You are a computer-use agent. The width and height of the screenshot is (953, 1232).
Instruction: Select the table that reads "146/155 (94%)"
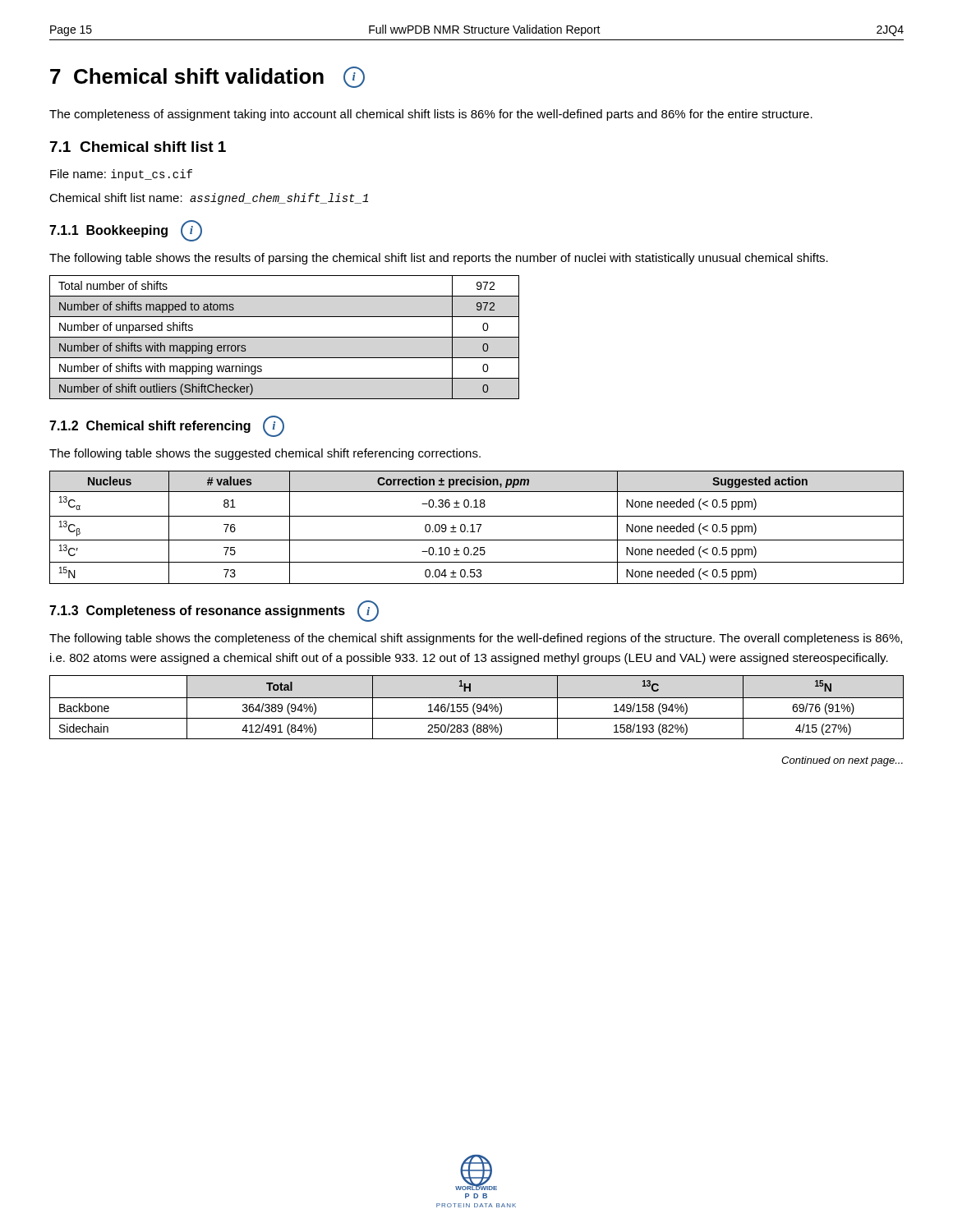click(476, 707)
